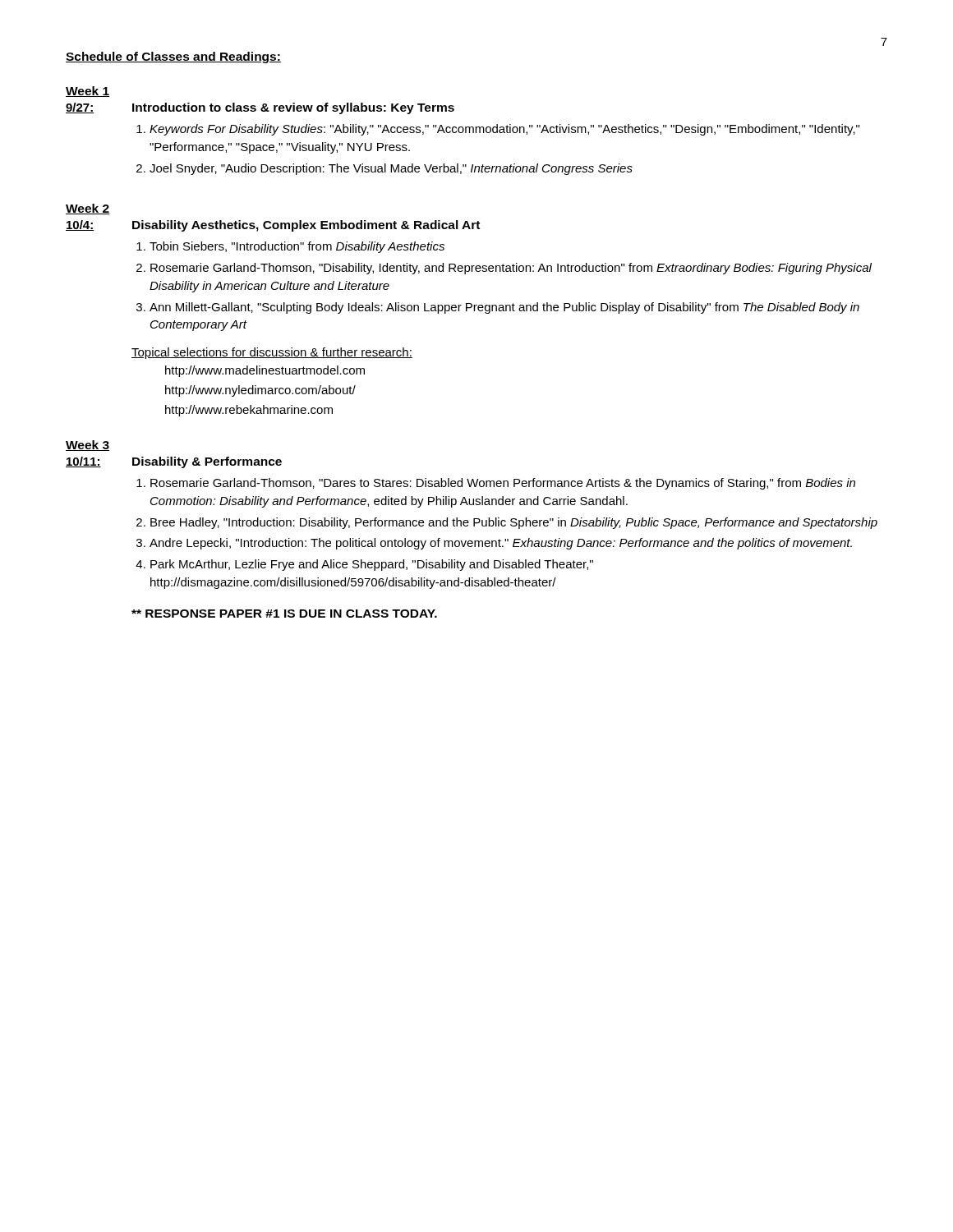Navigate to the text block starting "Keywords For Disability Studies: "Ability," "Access,""
The width and height of the screenshot is (953, 1232).
point(505,137)
